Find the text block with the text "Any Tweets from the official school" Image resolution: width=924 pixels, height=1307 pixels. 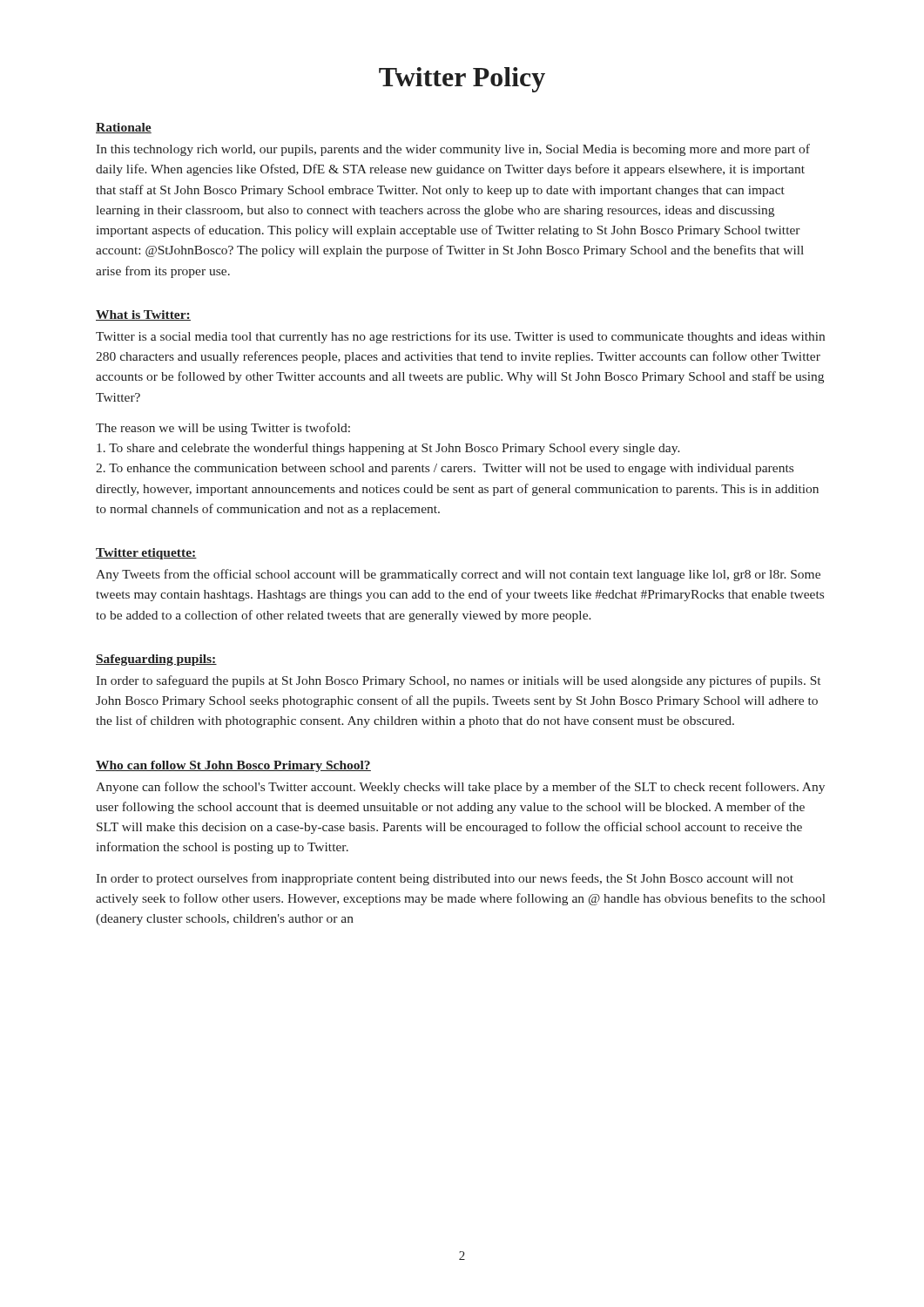point(460,594)
